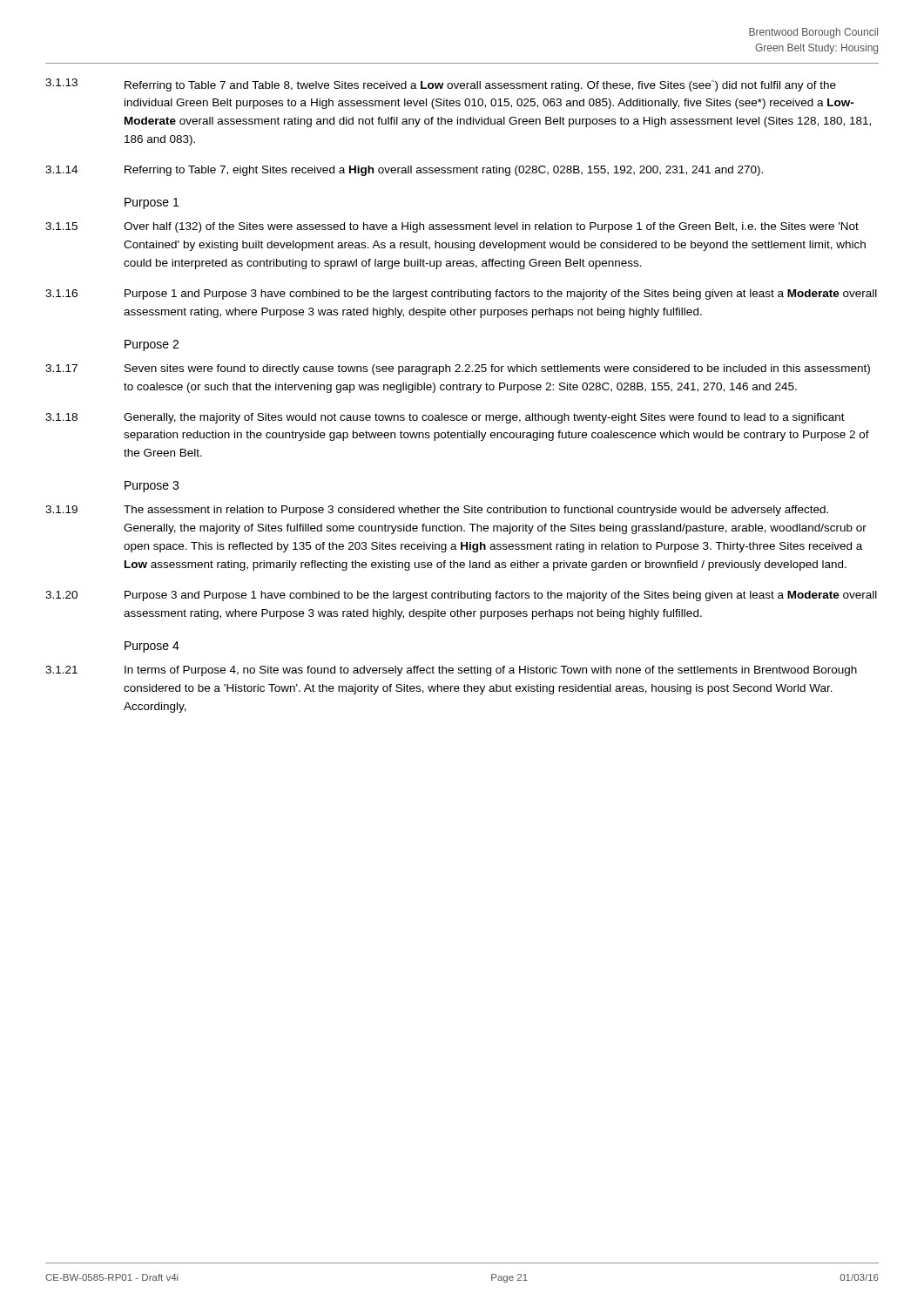Click on the text starting "3.1.16 Purpose 1 and Purpose 3 have"
Screen dimensions: 1307x924
(x=462, y=303)
